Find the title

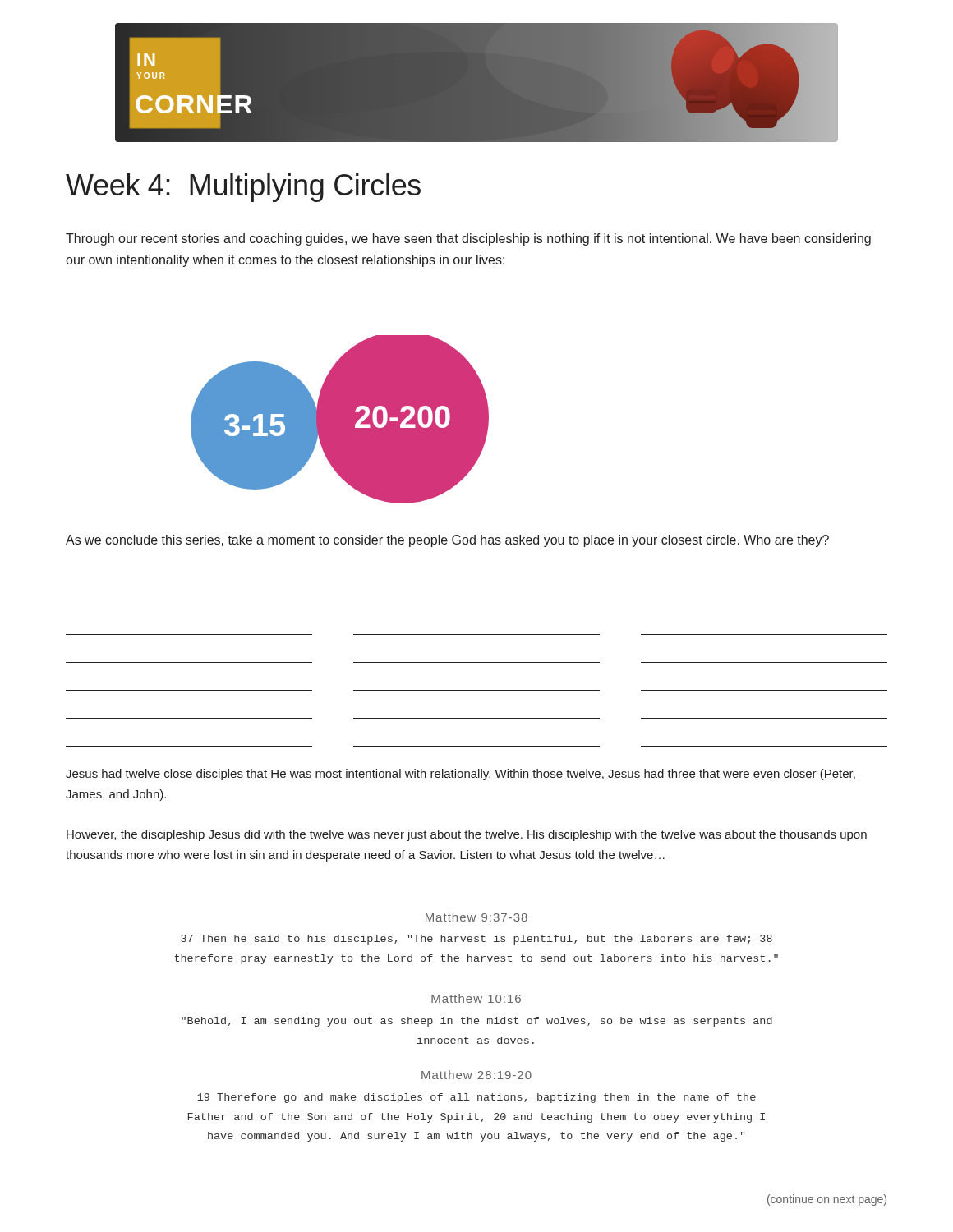(x=244, y=185)
